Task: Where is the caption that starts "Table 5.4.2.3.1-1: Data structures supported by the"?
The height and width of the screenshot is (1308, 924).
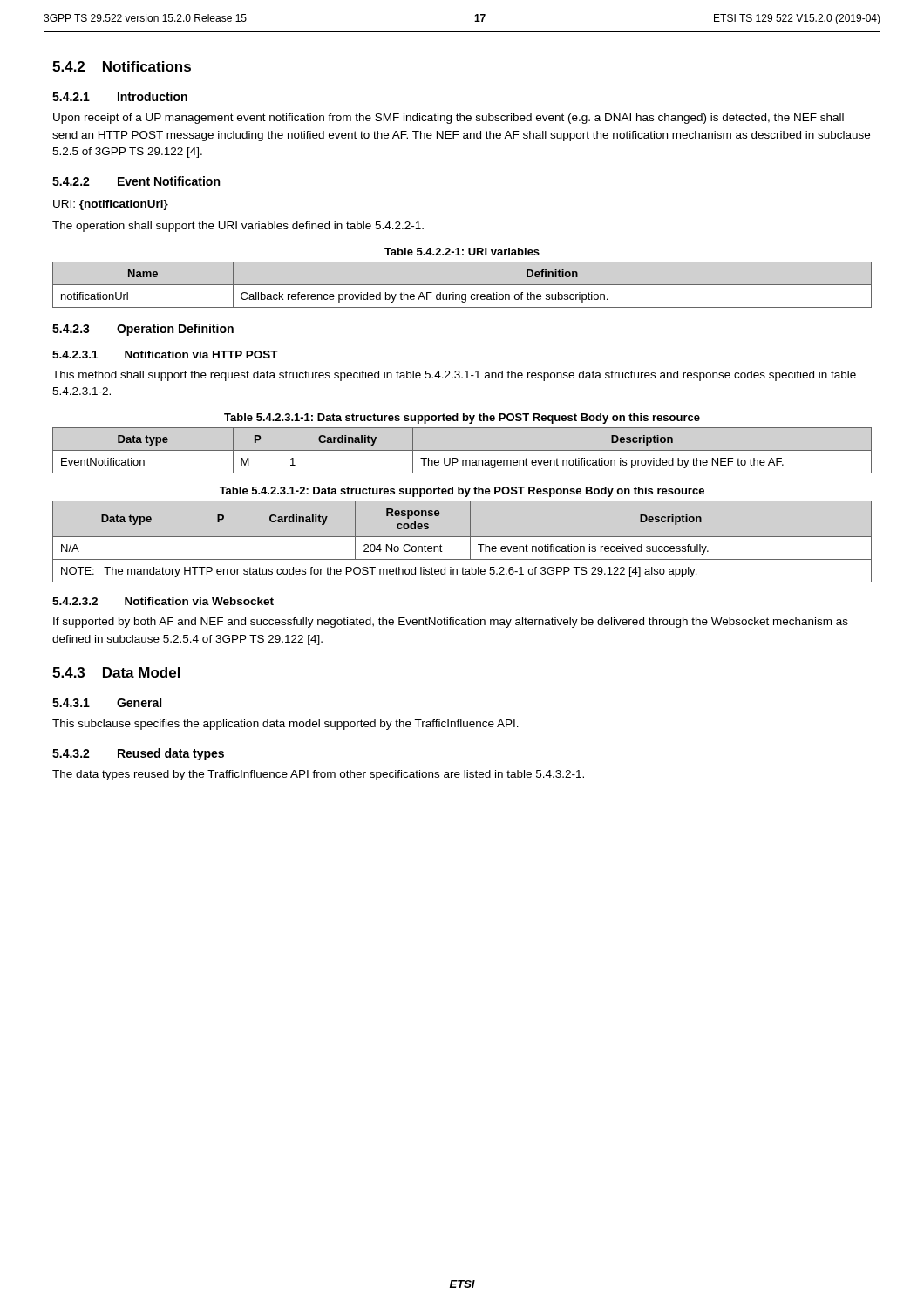Action: click(x=462, y=417)
